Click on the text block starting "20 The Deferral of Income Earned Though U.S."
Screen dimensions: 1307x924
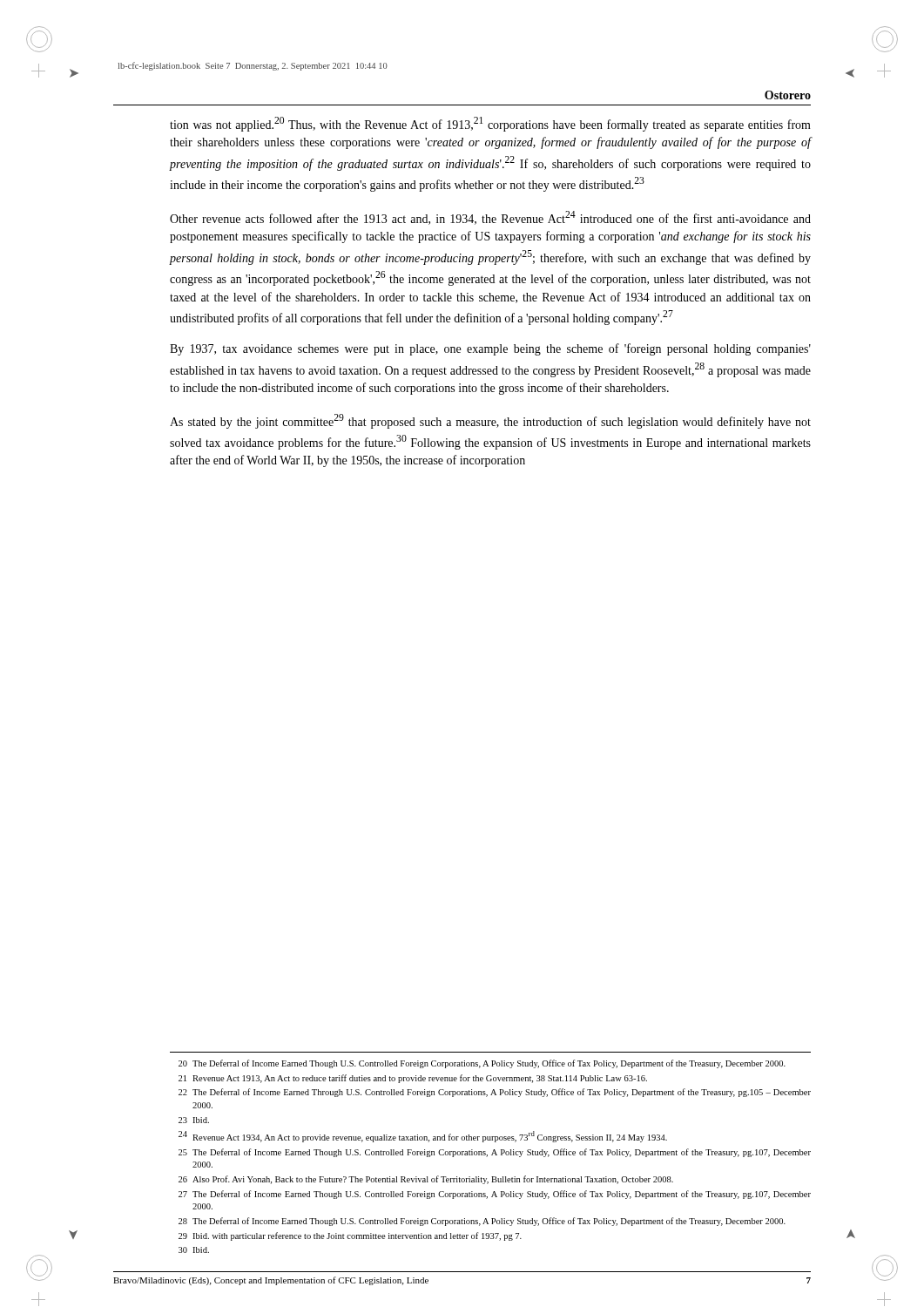click(490, 1064)
